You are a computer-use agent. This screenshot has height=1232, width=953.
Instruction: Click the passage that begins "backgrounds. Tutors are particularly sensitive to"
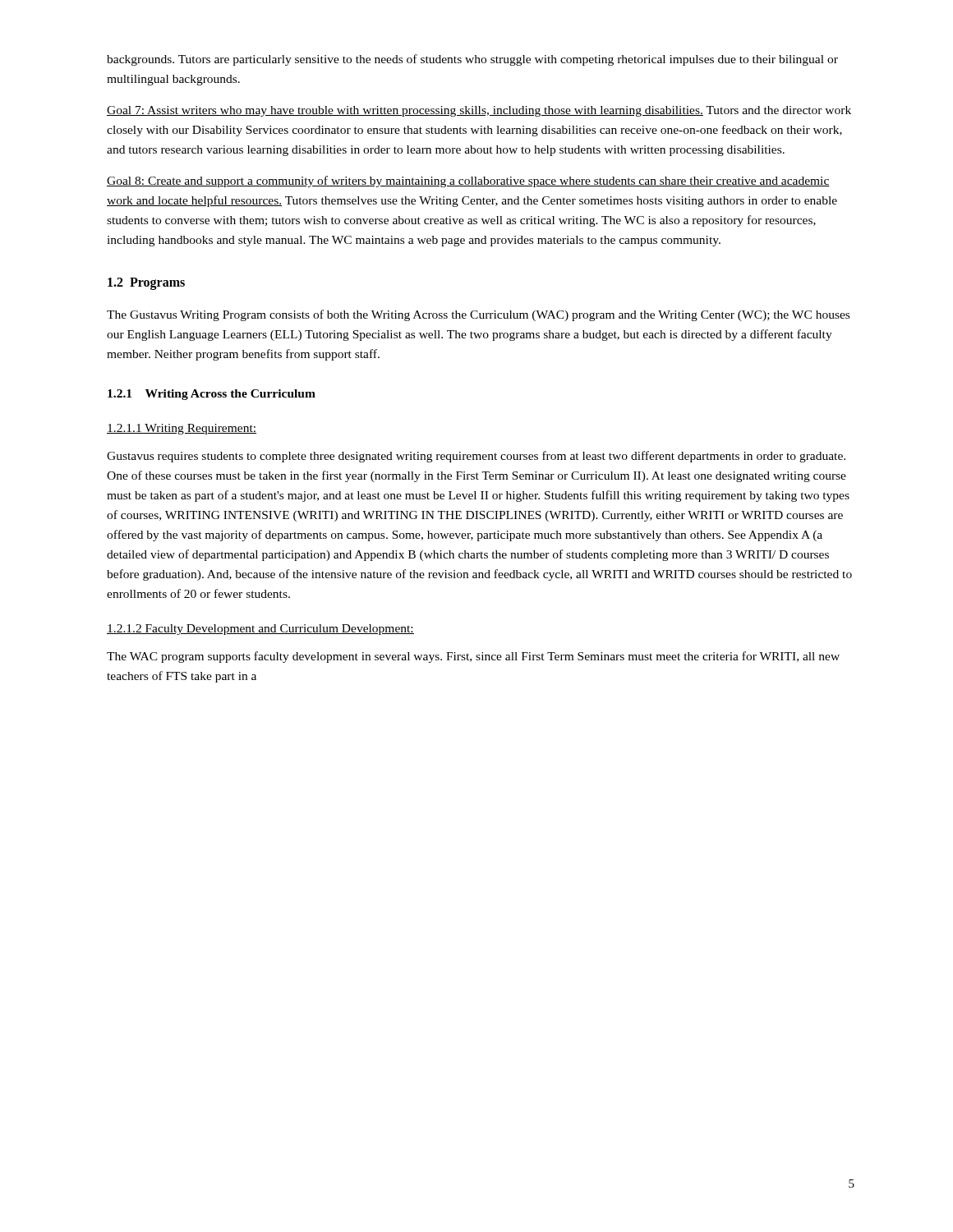point(481,69)
